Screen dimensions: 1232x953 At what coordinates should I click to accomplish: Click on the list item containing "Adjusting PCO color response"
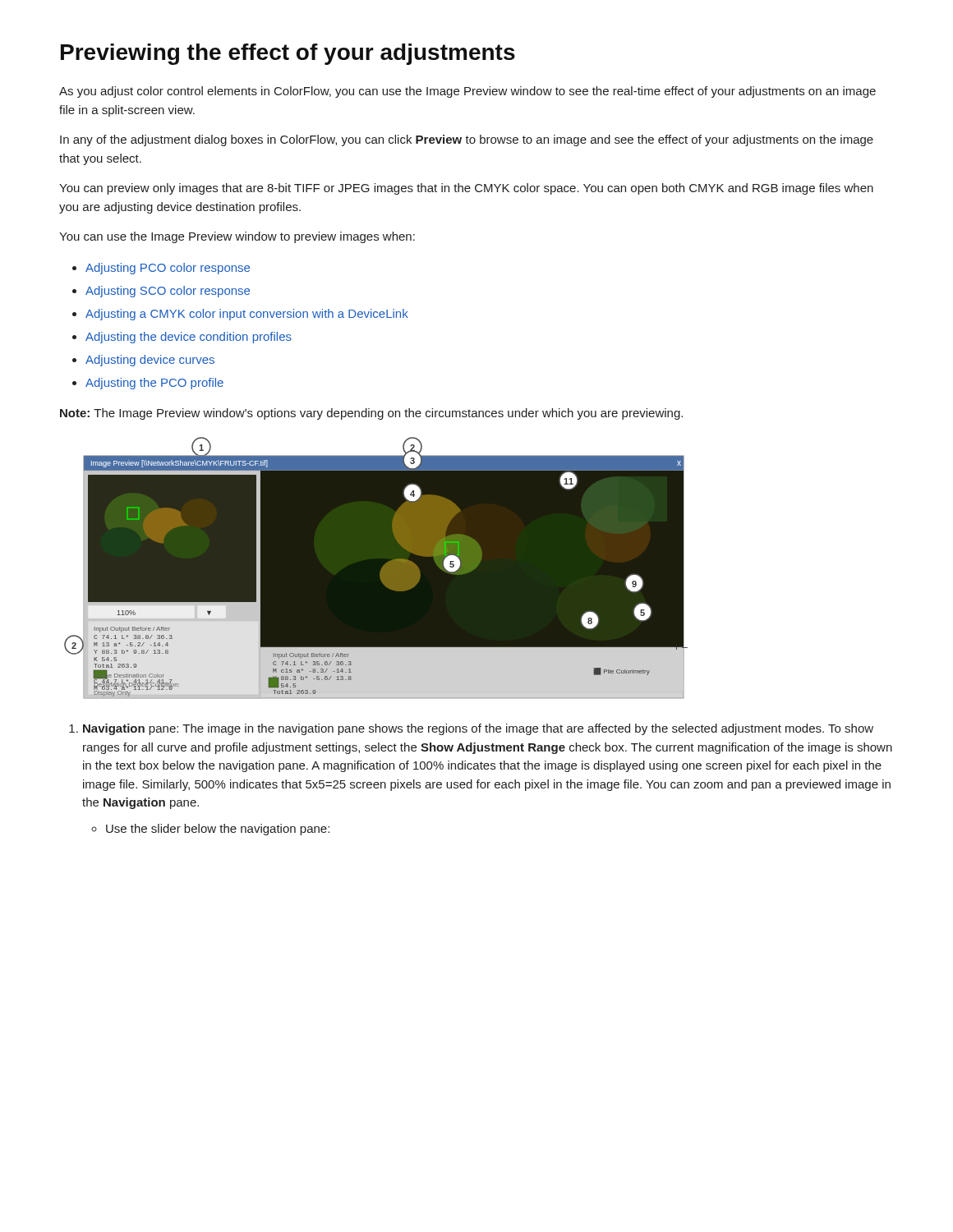[168, 267]
